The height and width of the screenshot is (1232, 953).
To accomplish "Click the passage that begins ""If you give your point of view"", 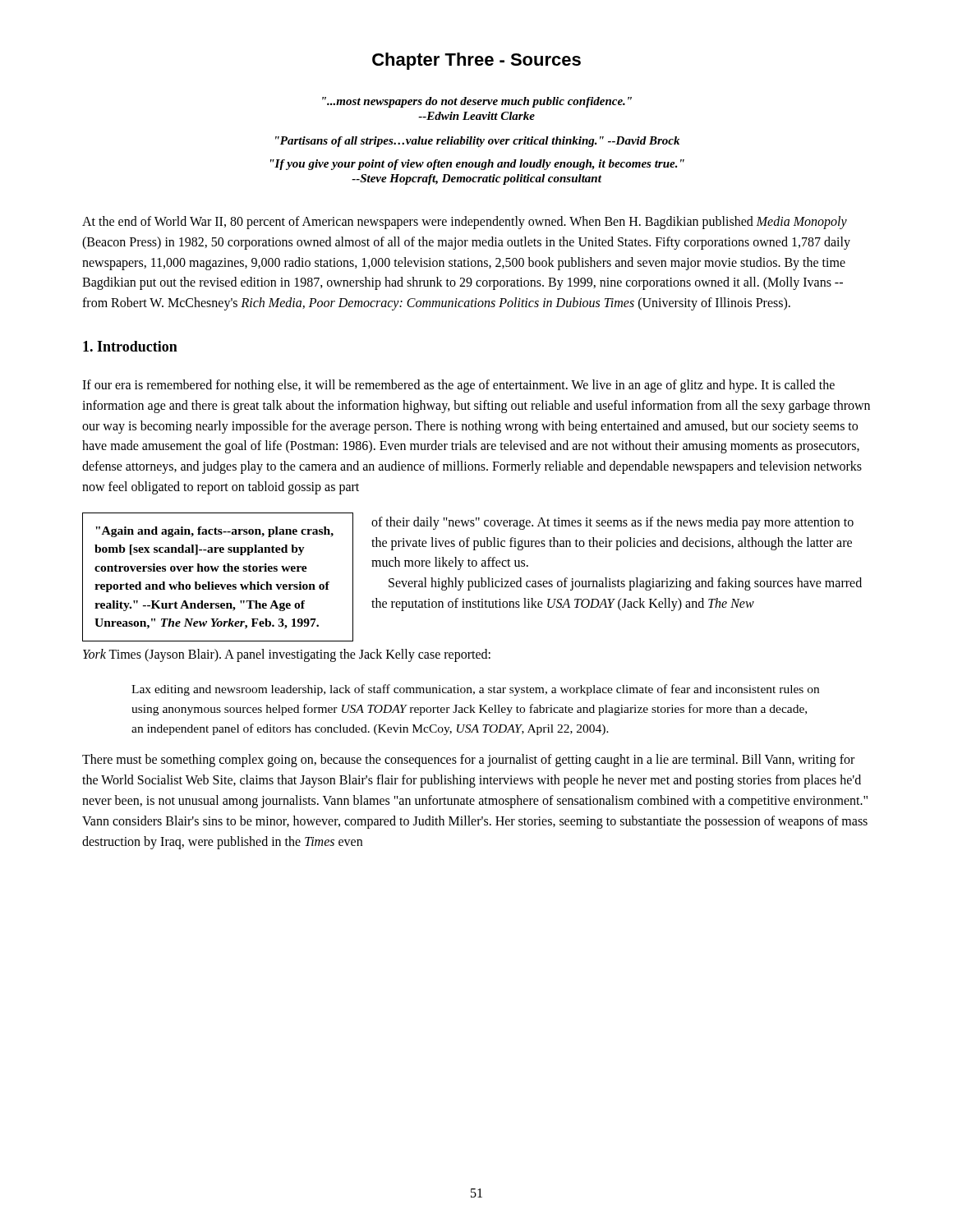I will click(476, 171).
